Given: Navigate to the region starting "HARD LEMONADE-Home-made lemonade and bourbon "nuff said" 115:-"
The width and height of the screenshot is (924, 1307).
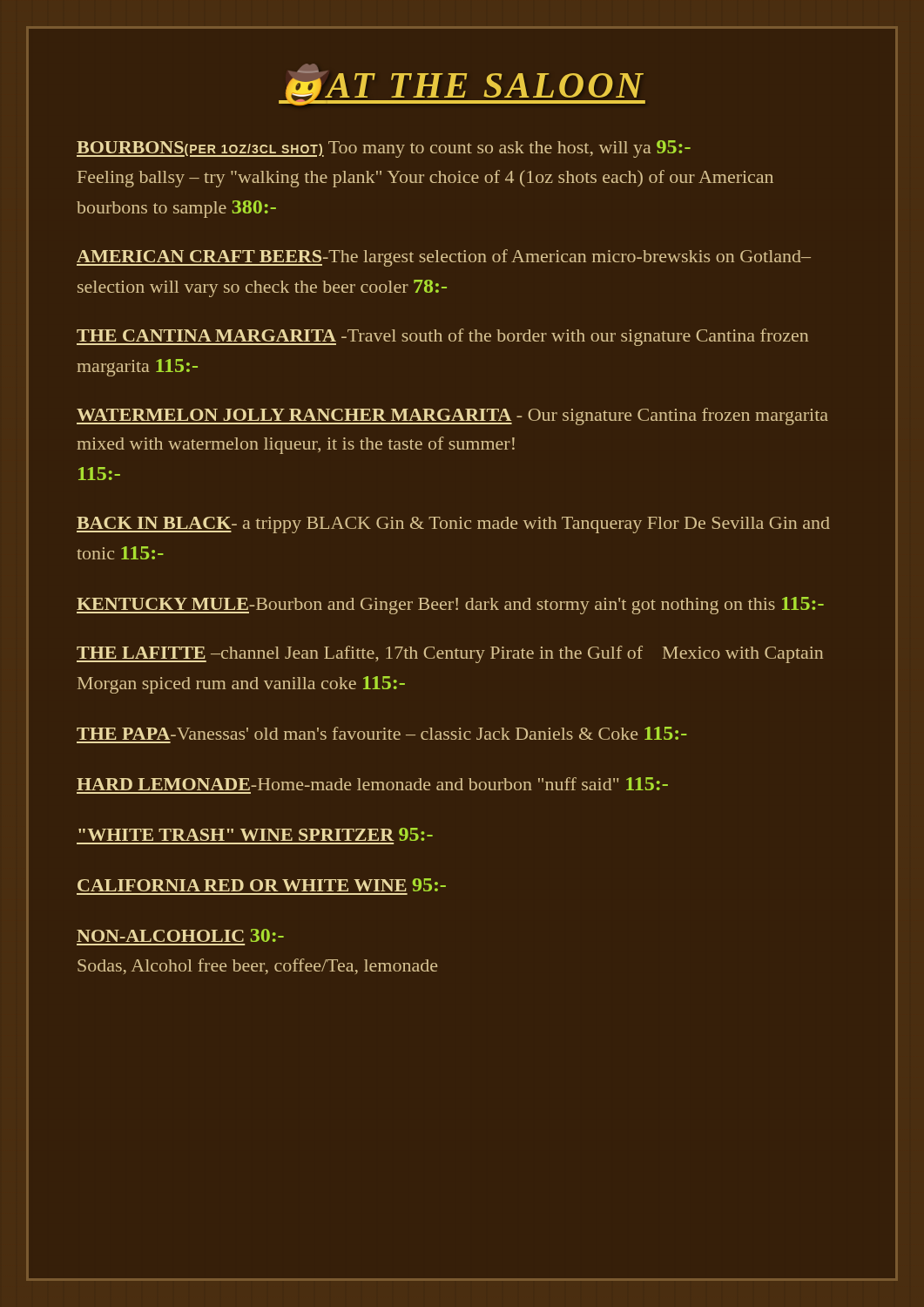Looking at the screenshot, I should (x=373, y=783).
